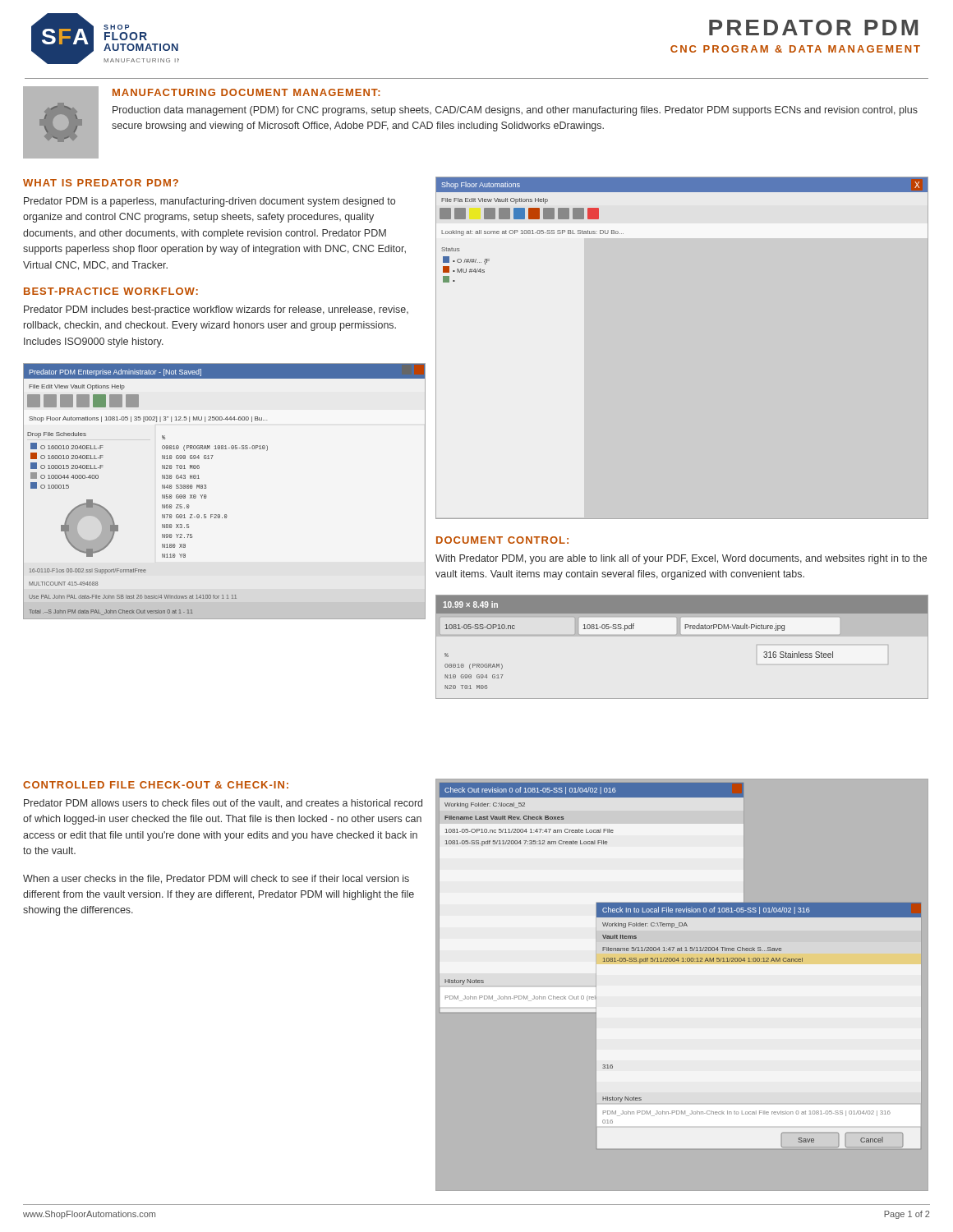Image resolution: width=953 pixels, height=1232 pixels.
Task: Navigate to the block starting "Predator PDM allows users to"
Action: pyautogui.click(x=223, y=827)
